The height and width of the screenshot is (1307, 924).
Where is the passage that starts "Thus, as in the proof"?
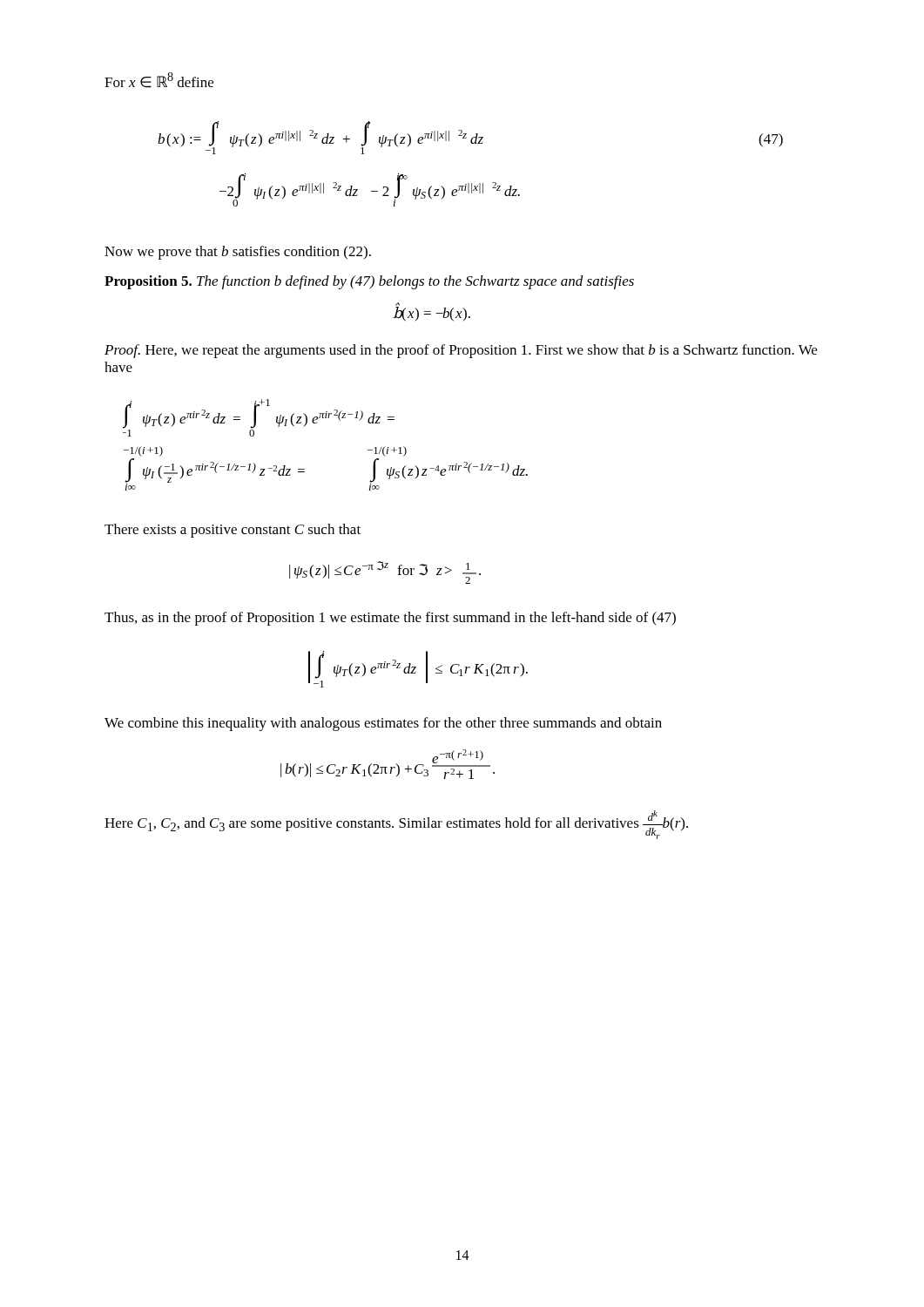coord(390,617)
